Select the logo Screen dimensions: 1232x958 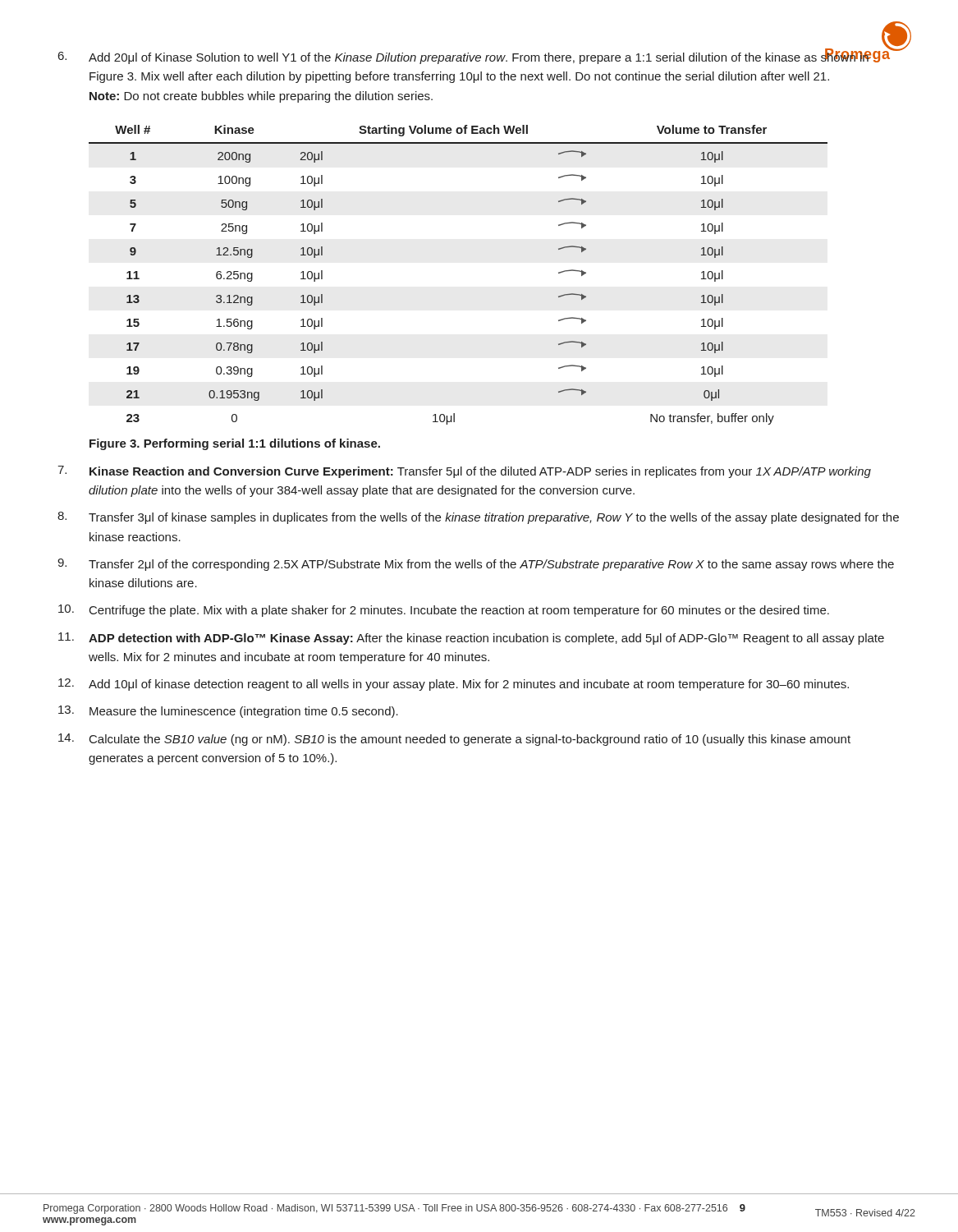[871, 44]
